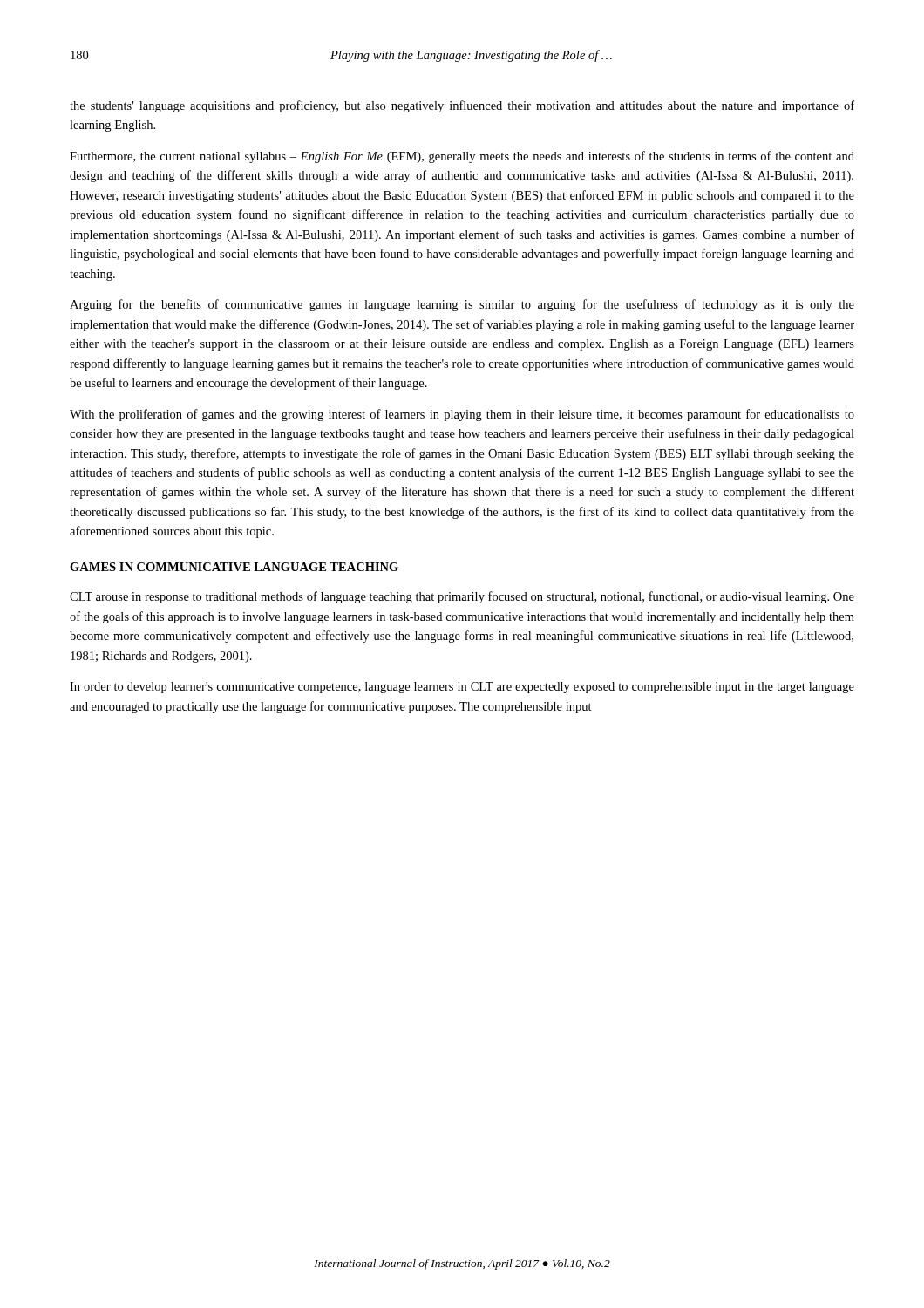Image resolution: width=924 pixels, height=1308 pixels.
Task: Point to the block beginning "the students' language acquisitions and proficiency, but"
Action: [x=462, y=115]
